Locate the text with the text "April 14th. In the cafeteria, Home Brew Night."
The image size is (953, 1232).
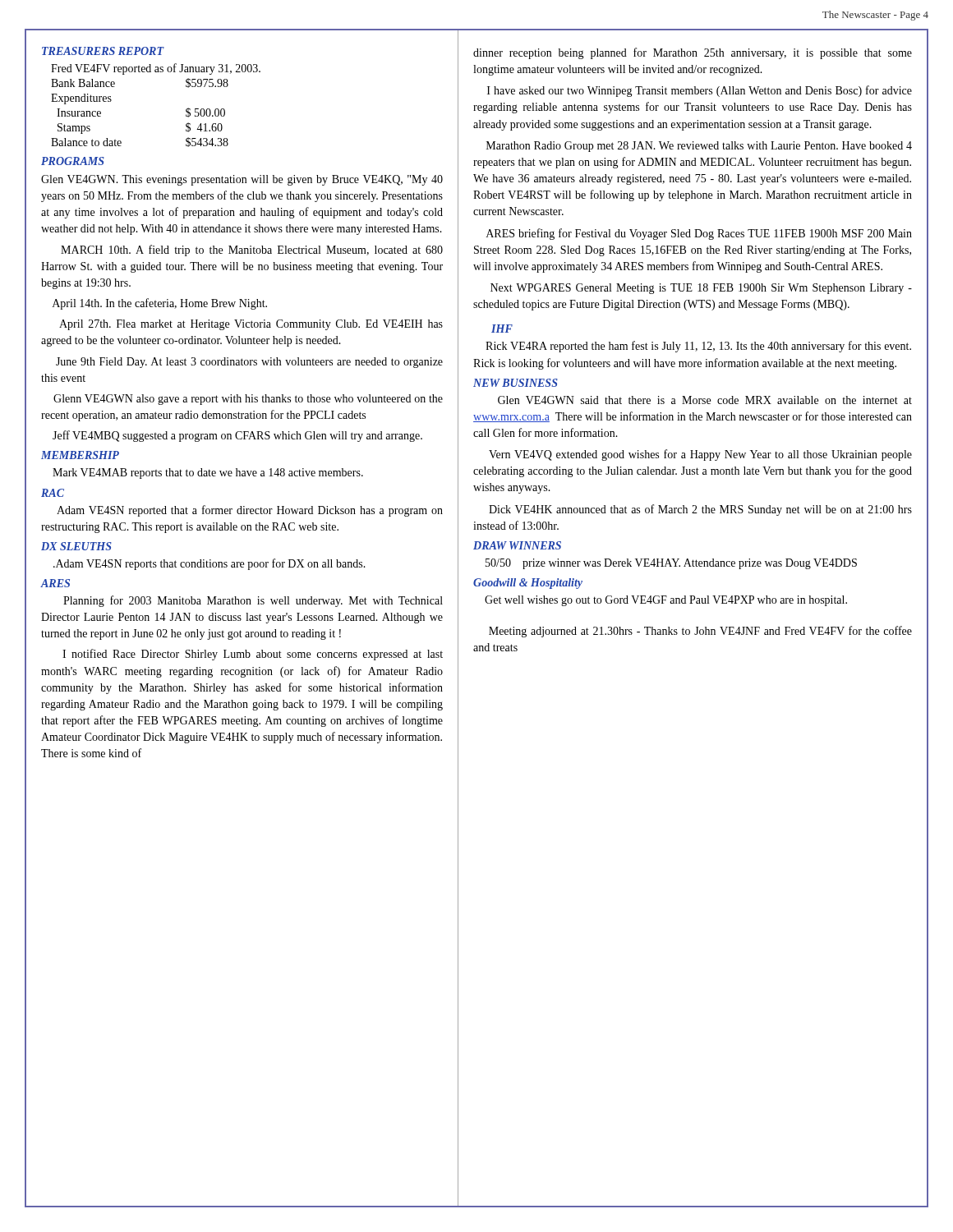(242, 304)
